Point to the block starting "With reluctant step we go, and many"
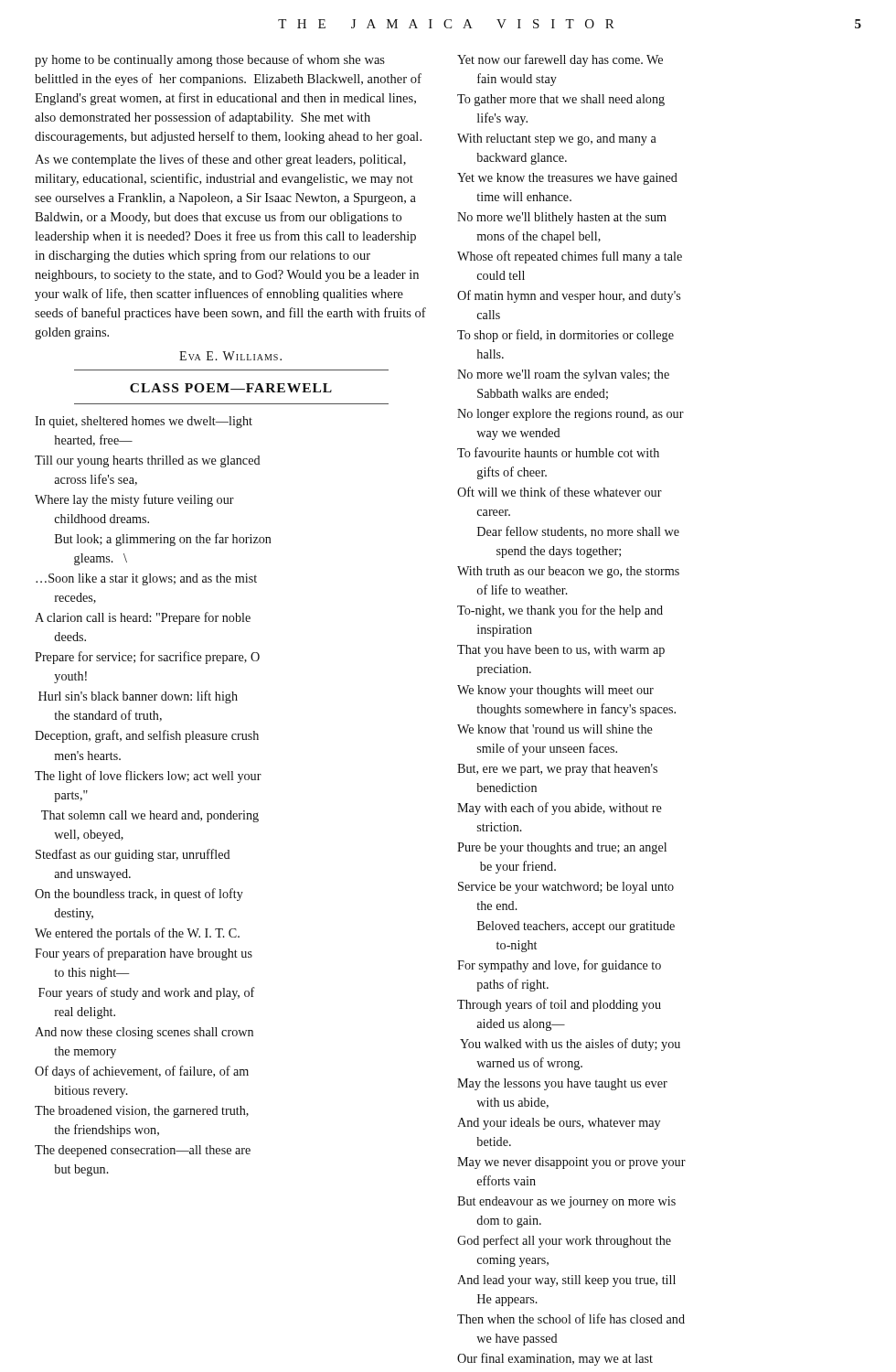The width and height of the screenshot is (896, 1372). pyautogui.click(x=659, y=148)
